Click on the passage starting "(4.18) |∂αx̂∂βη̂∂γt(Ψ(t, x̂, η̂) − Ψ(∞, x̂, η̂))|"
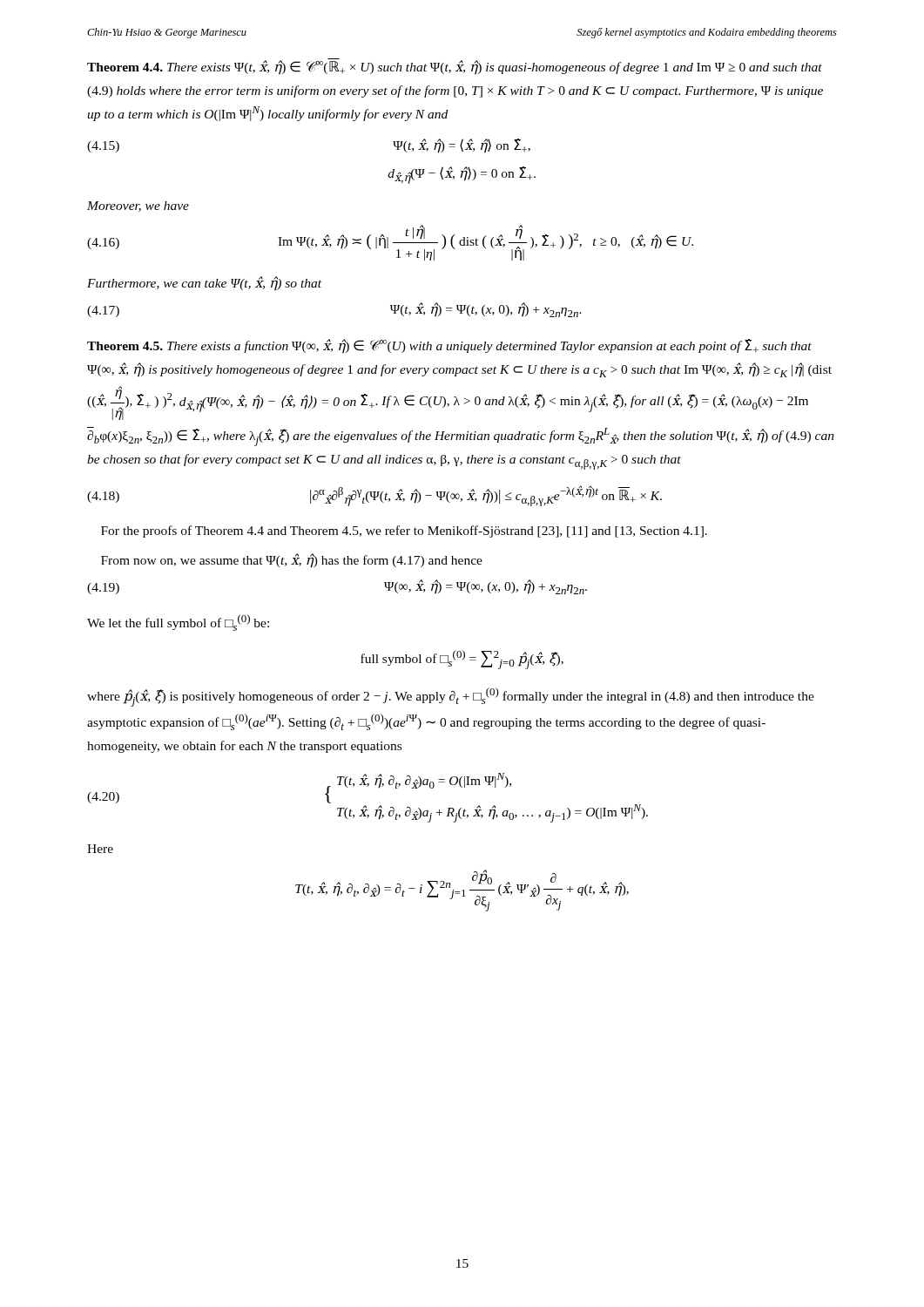924x1307 pixels. pos(462,496)
